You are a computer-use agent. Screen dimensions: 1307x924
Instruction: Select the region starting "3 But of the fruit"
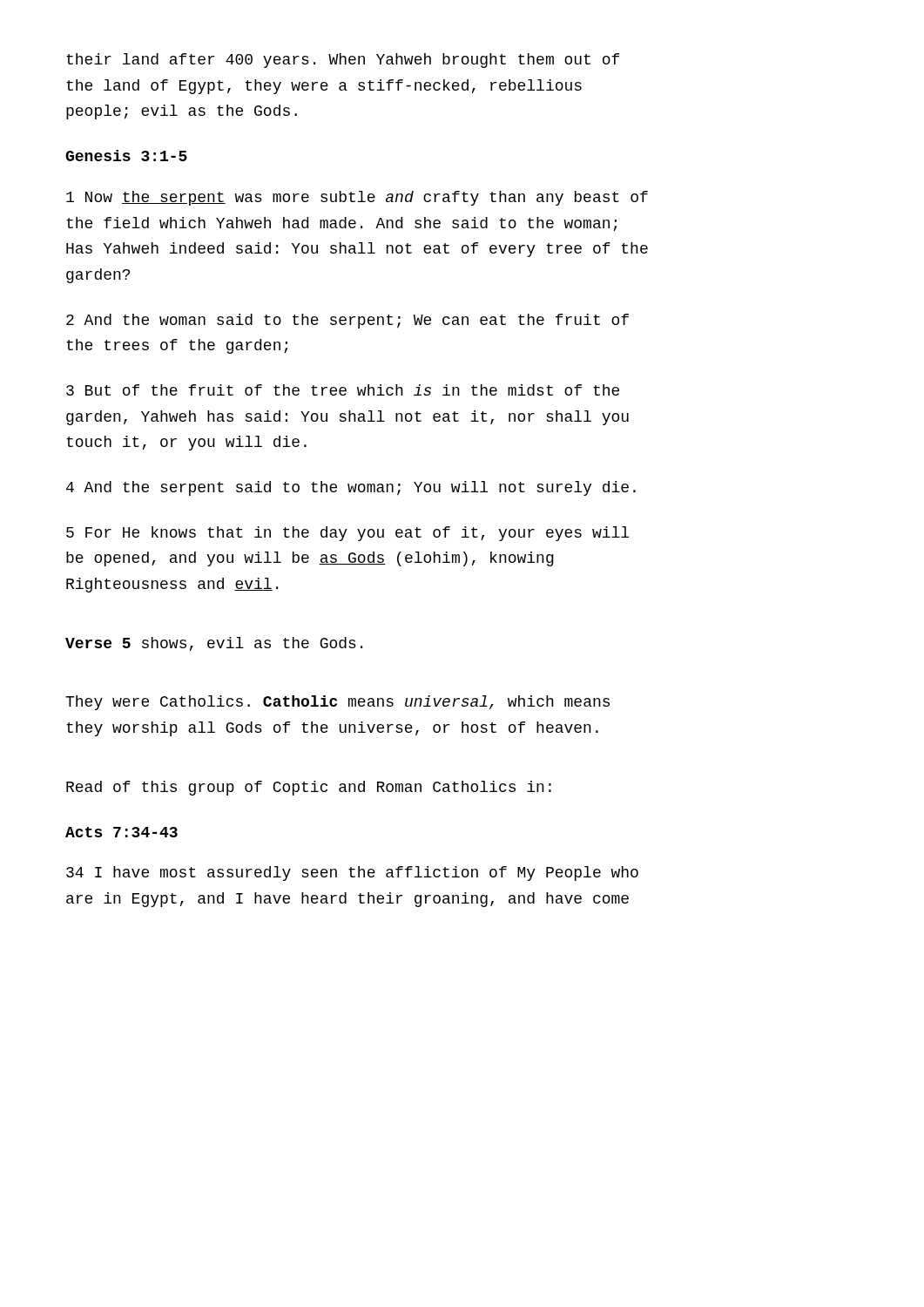(348, 417)
